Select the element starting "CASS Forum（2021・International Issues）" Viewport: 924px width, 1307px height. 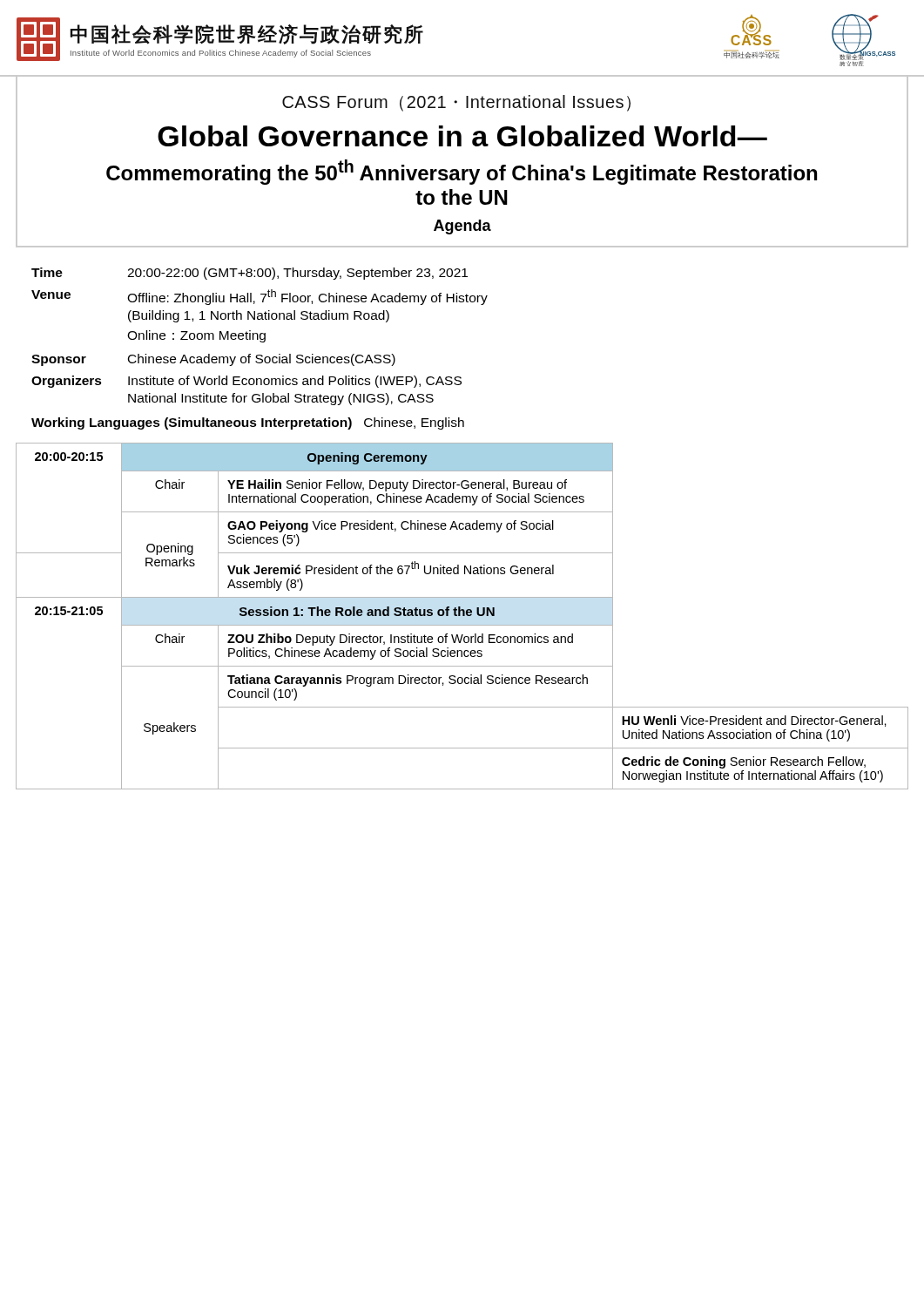462,102
